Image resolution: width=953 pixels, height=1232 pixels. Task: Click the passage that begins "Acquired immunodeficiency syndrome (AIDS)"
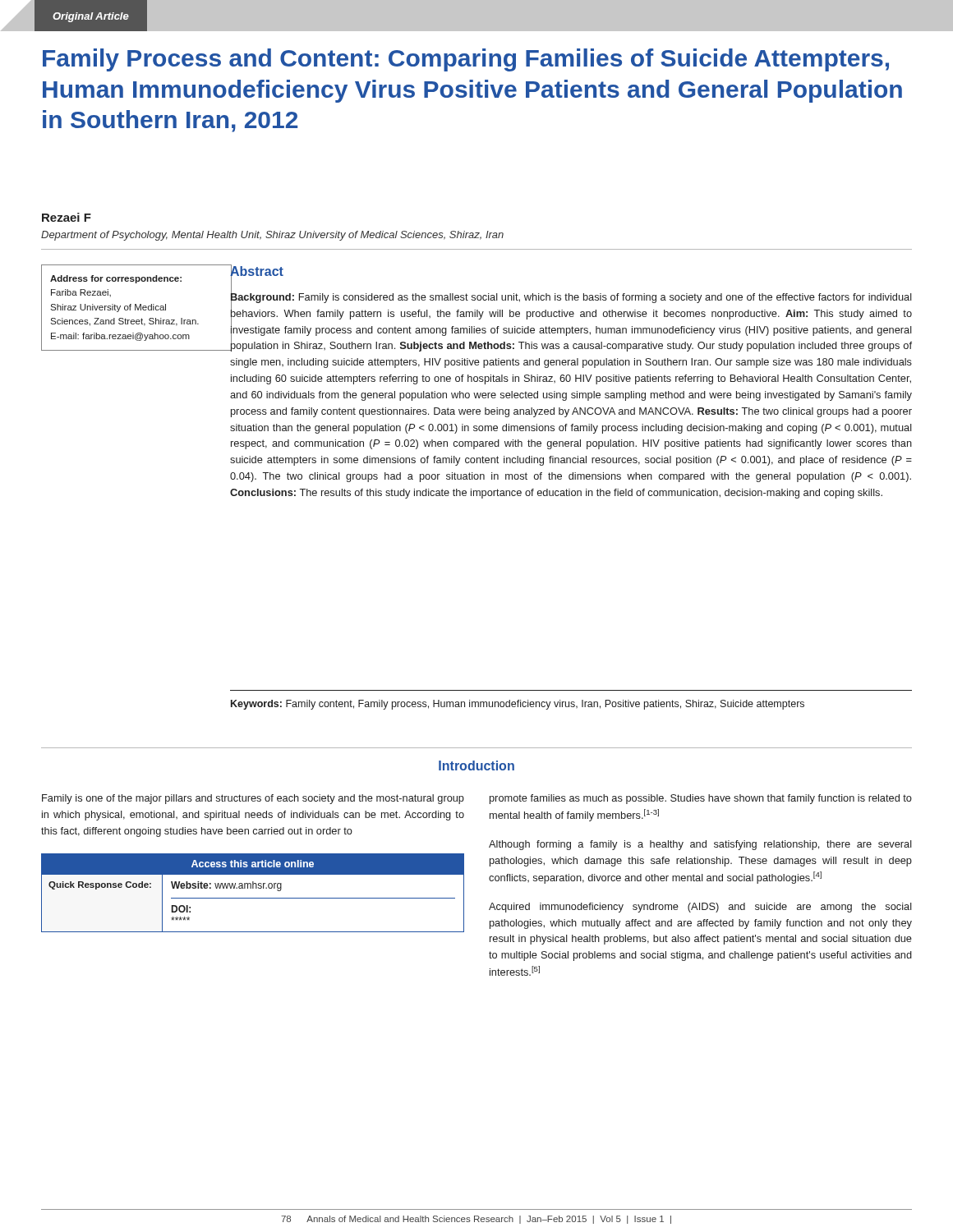(x=700, y=939)
